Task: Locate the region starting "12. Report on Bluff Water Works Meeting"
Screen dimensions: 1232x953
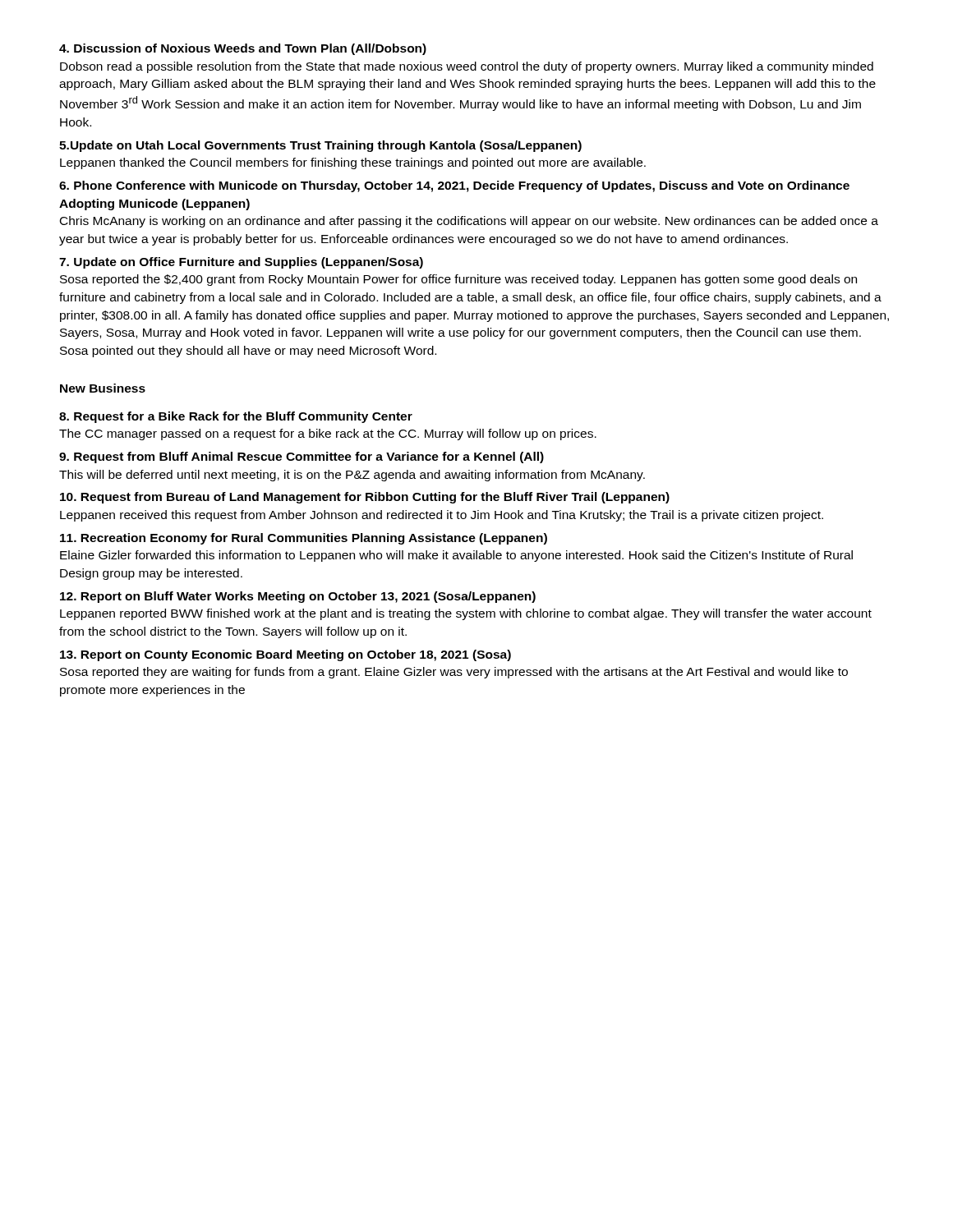Action: [476, 614]
